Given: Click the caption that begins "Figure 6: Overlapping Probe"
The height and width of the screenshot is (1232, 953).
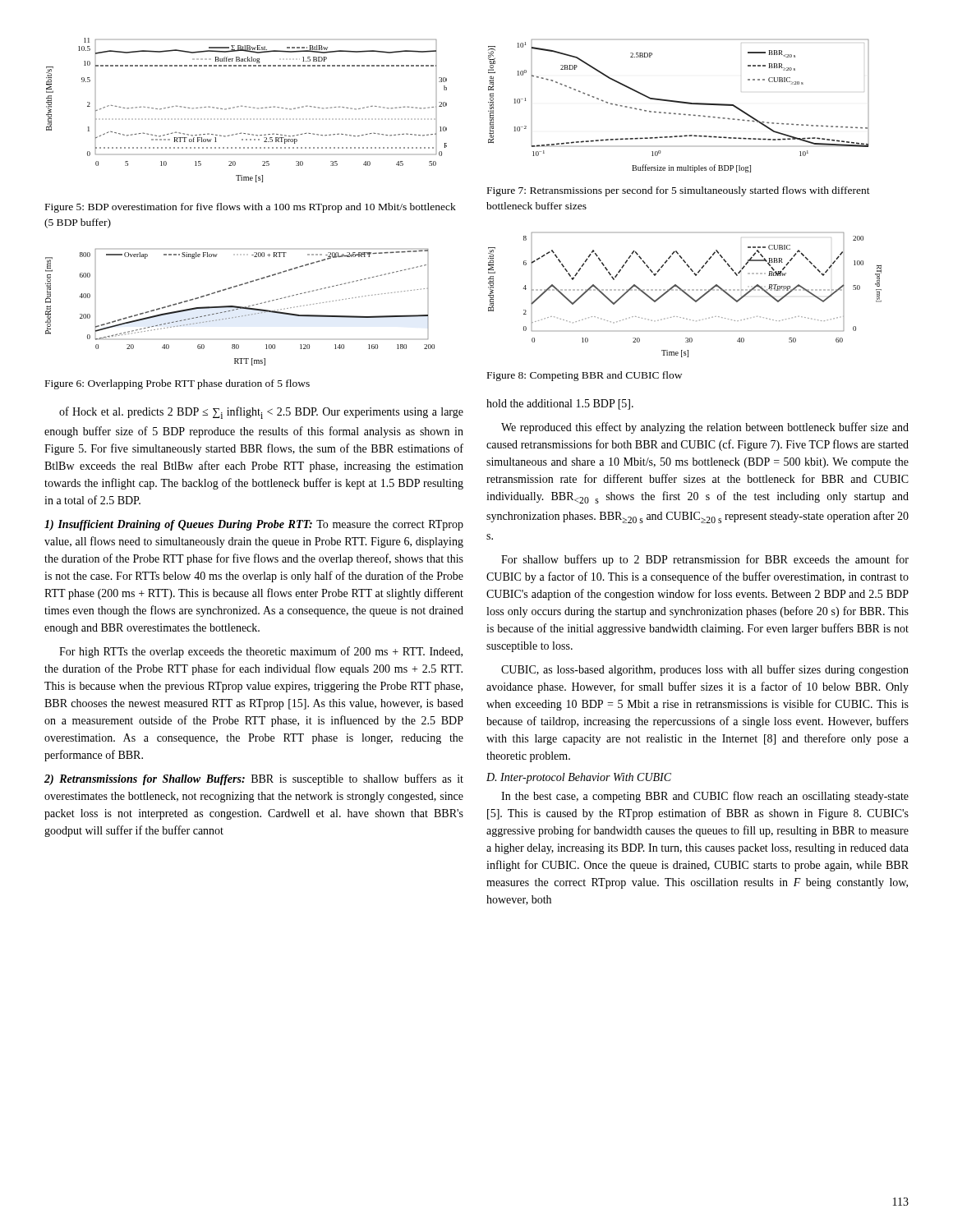Looking at the screenshot, I should 177,383.
